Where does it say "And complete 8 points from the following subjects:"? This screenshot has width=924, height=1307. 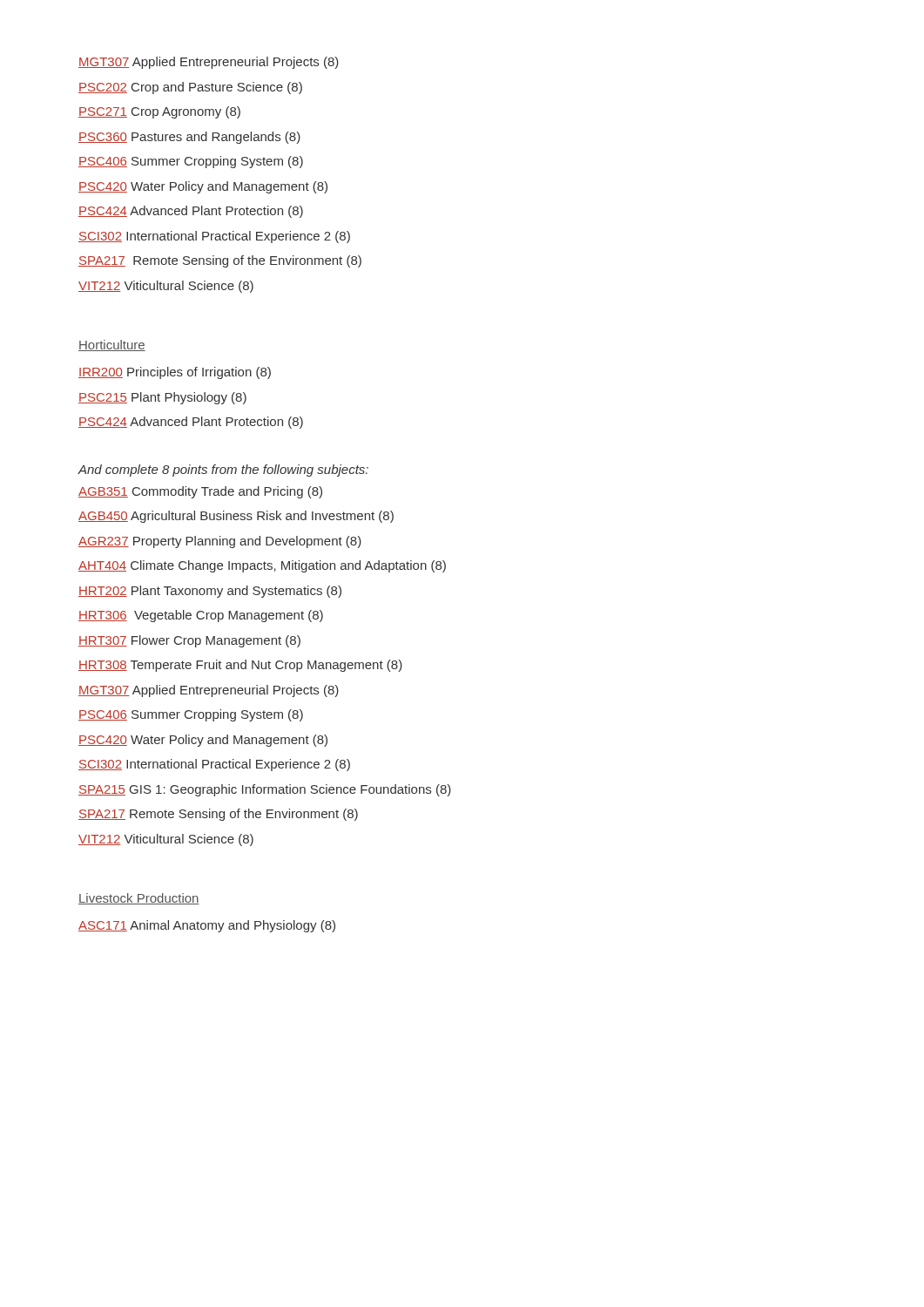click(x=224, y=469)
